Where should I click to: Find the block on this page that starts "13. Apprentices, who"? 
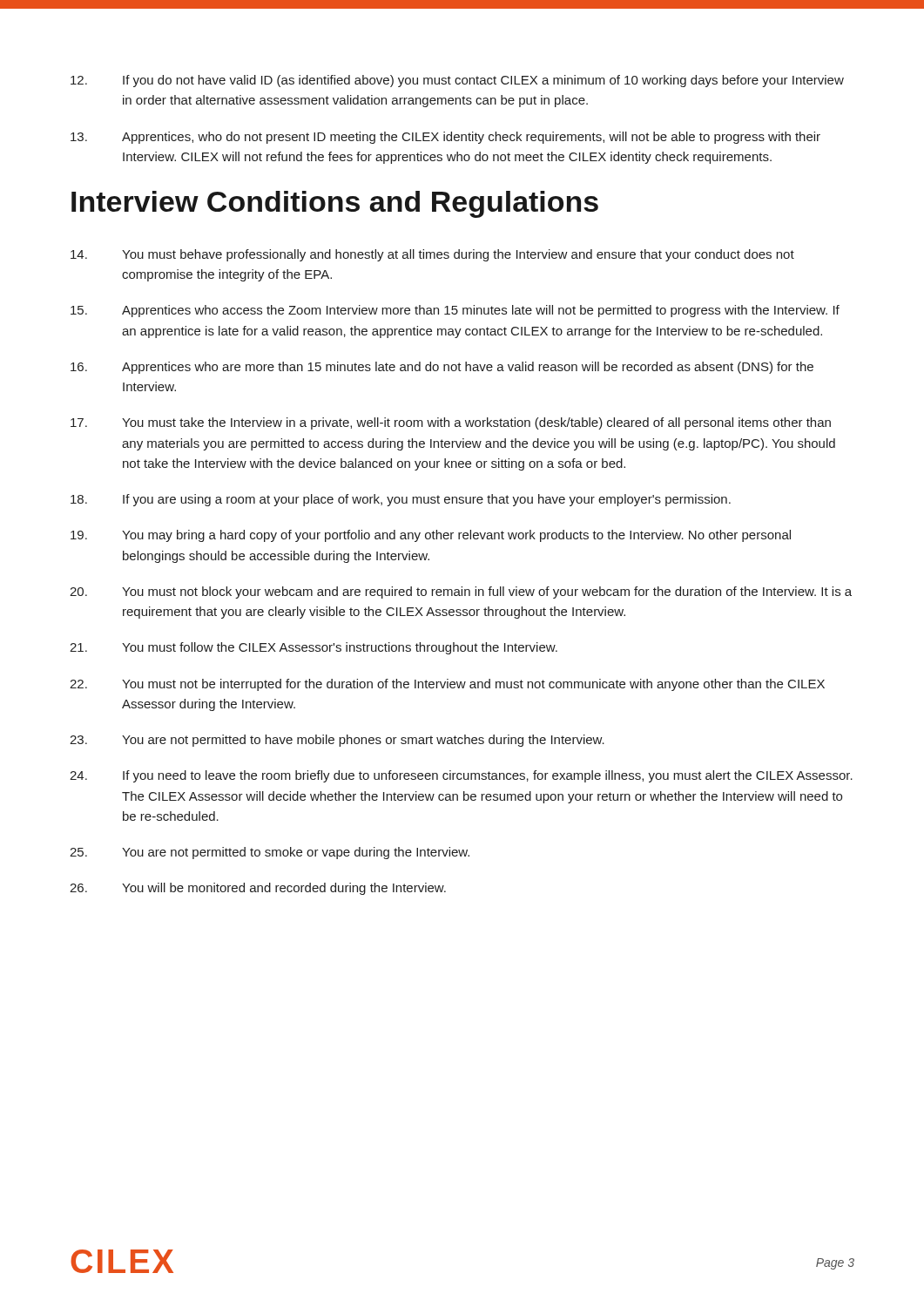pyautogui.click(x=462, y=146)
